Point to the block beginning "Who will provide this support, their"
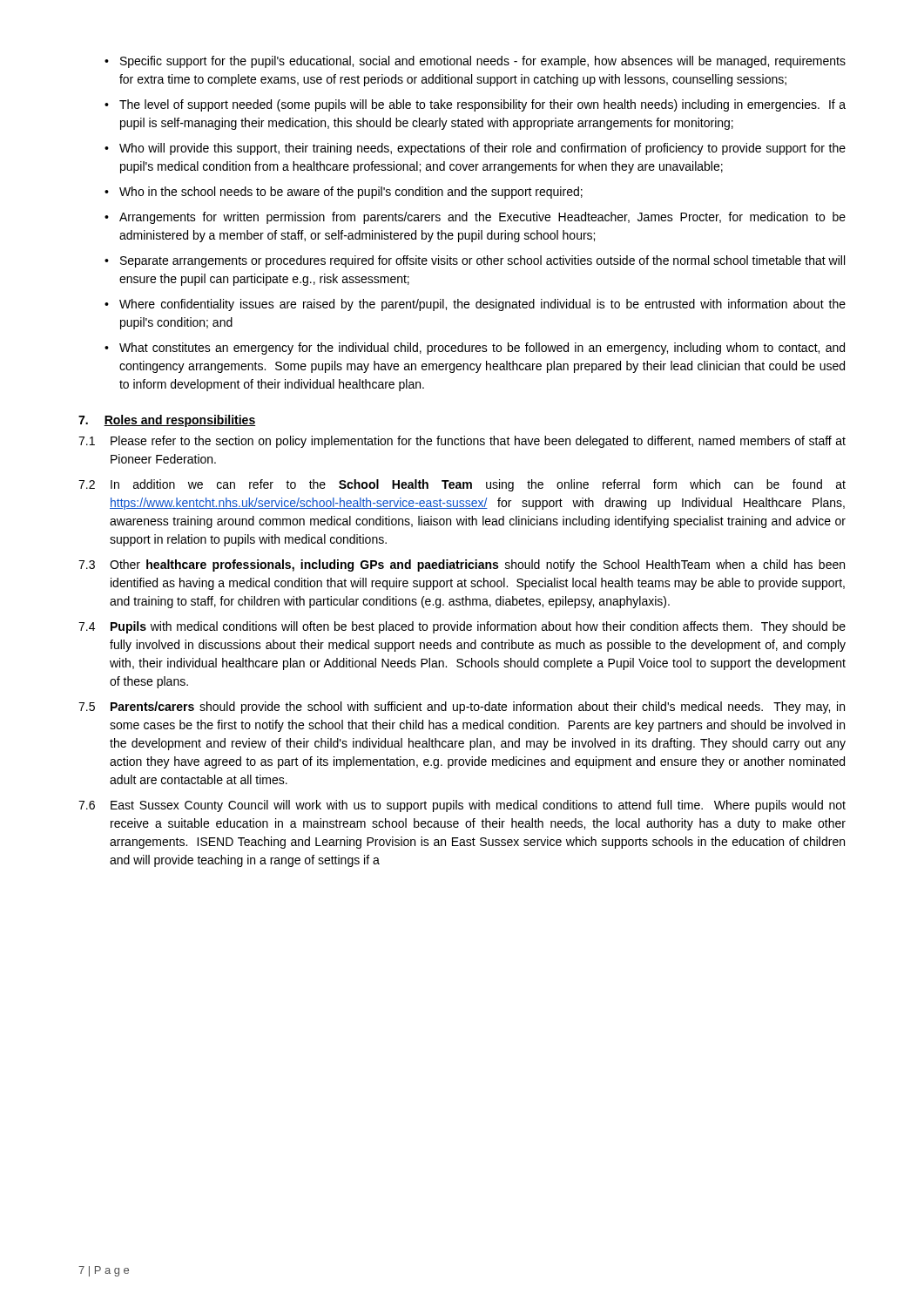 point(482,158)
